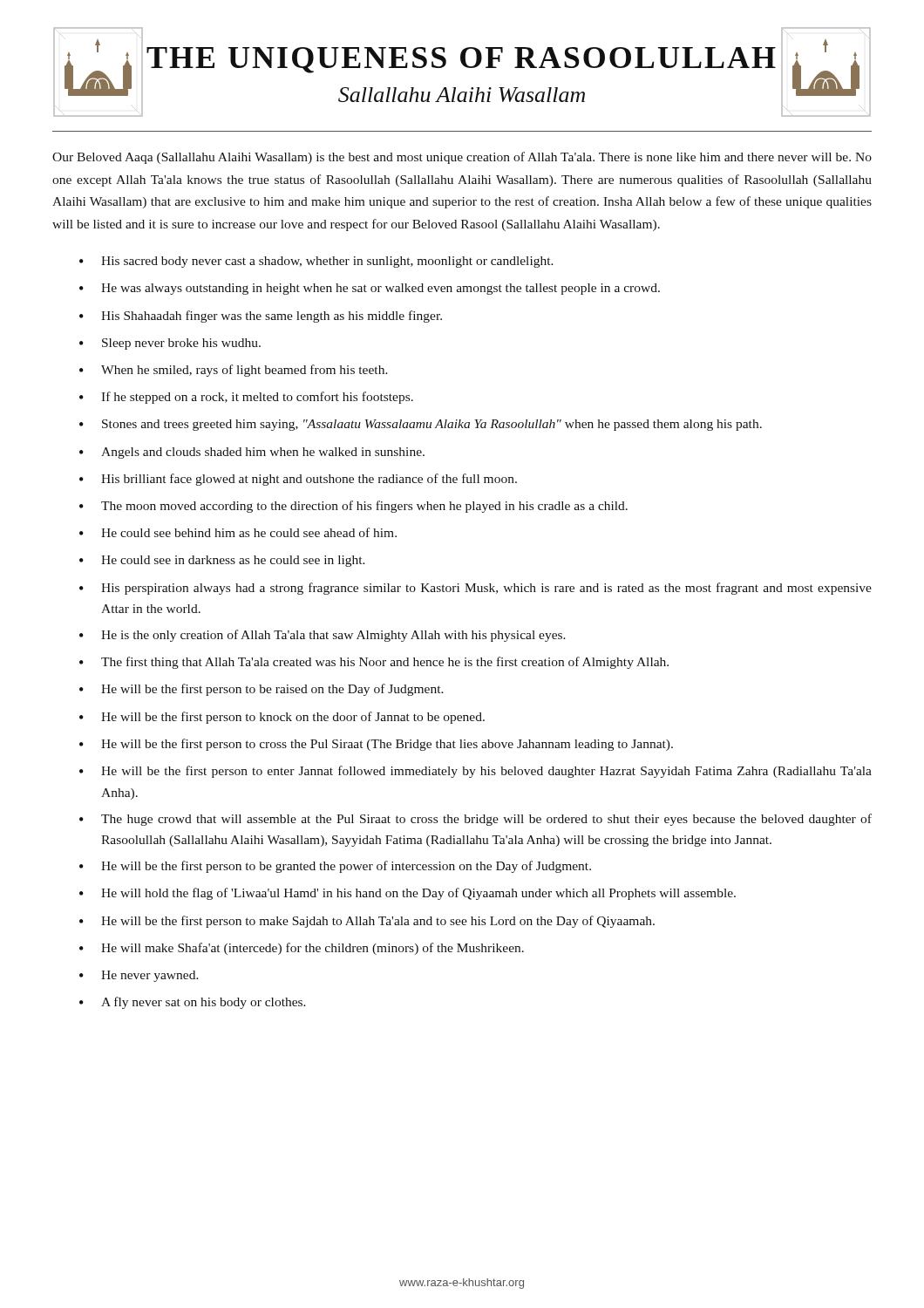
Task: Where is the passage that starts "• He could see behind him as"?
Action: 238,532
